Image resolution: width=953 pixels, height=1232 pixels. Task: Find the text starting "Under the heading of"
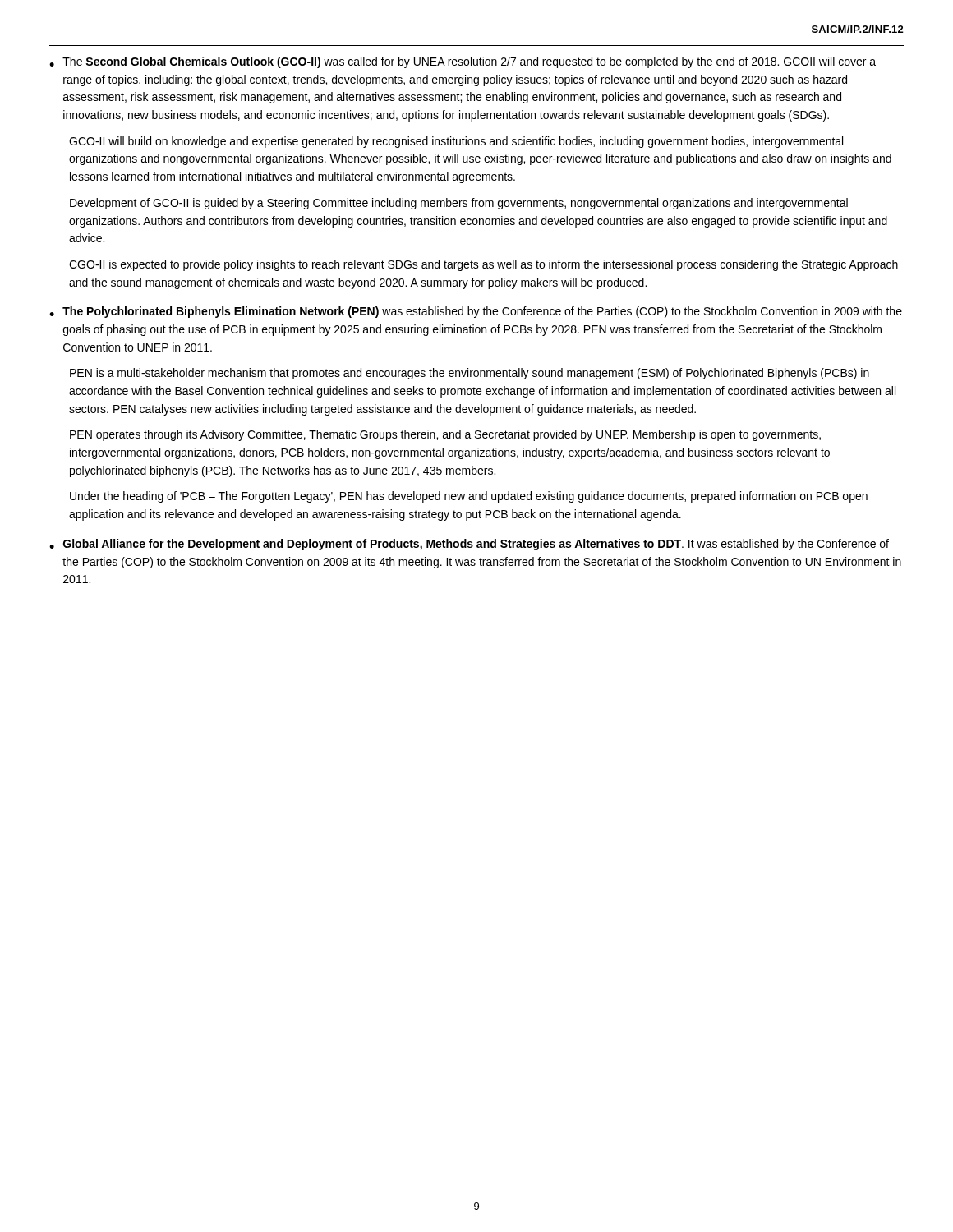[x=468, y=505]
